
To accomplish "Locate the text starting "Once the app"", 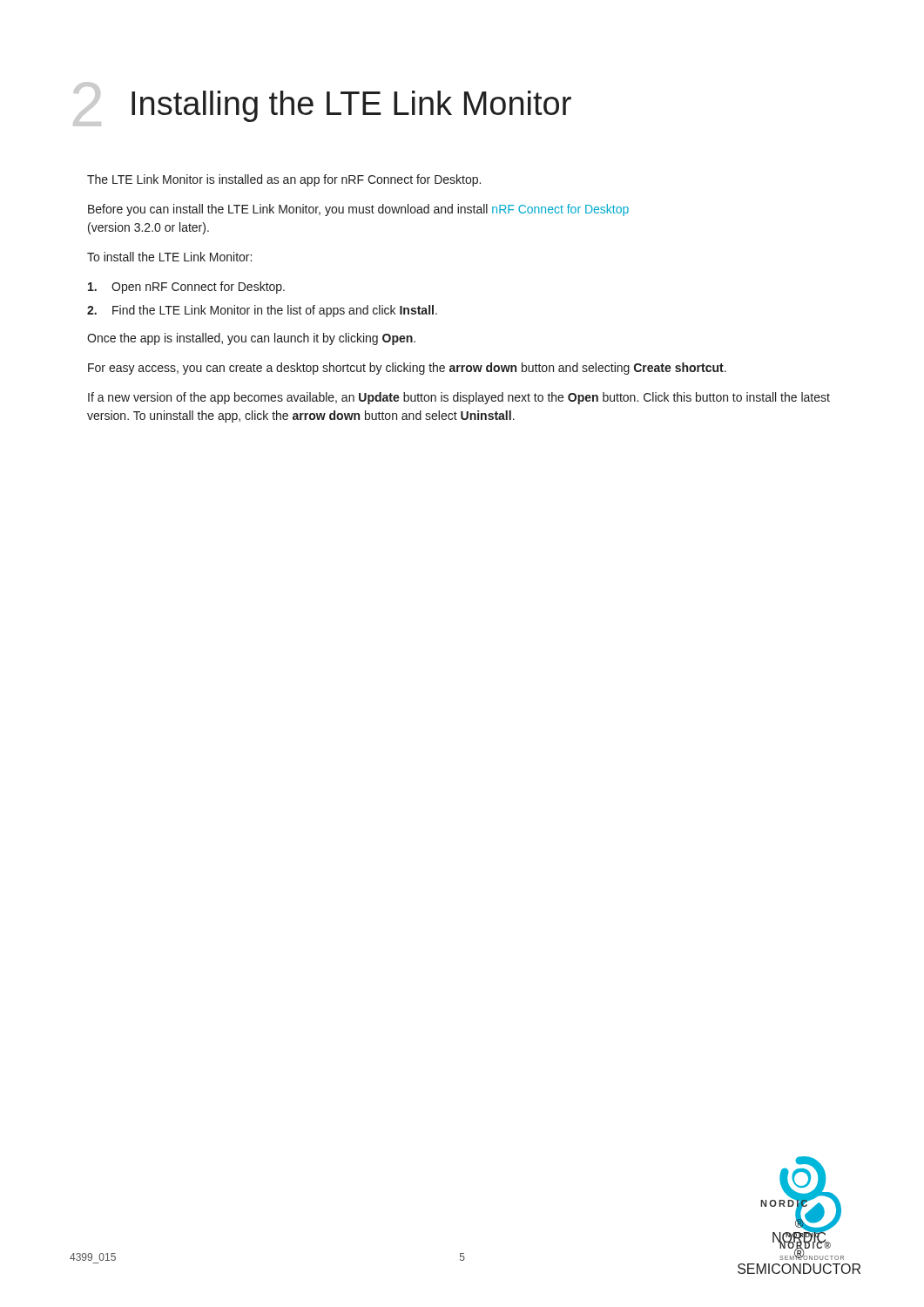I will coord(252,338).
